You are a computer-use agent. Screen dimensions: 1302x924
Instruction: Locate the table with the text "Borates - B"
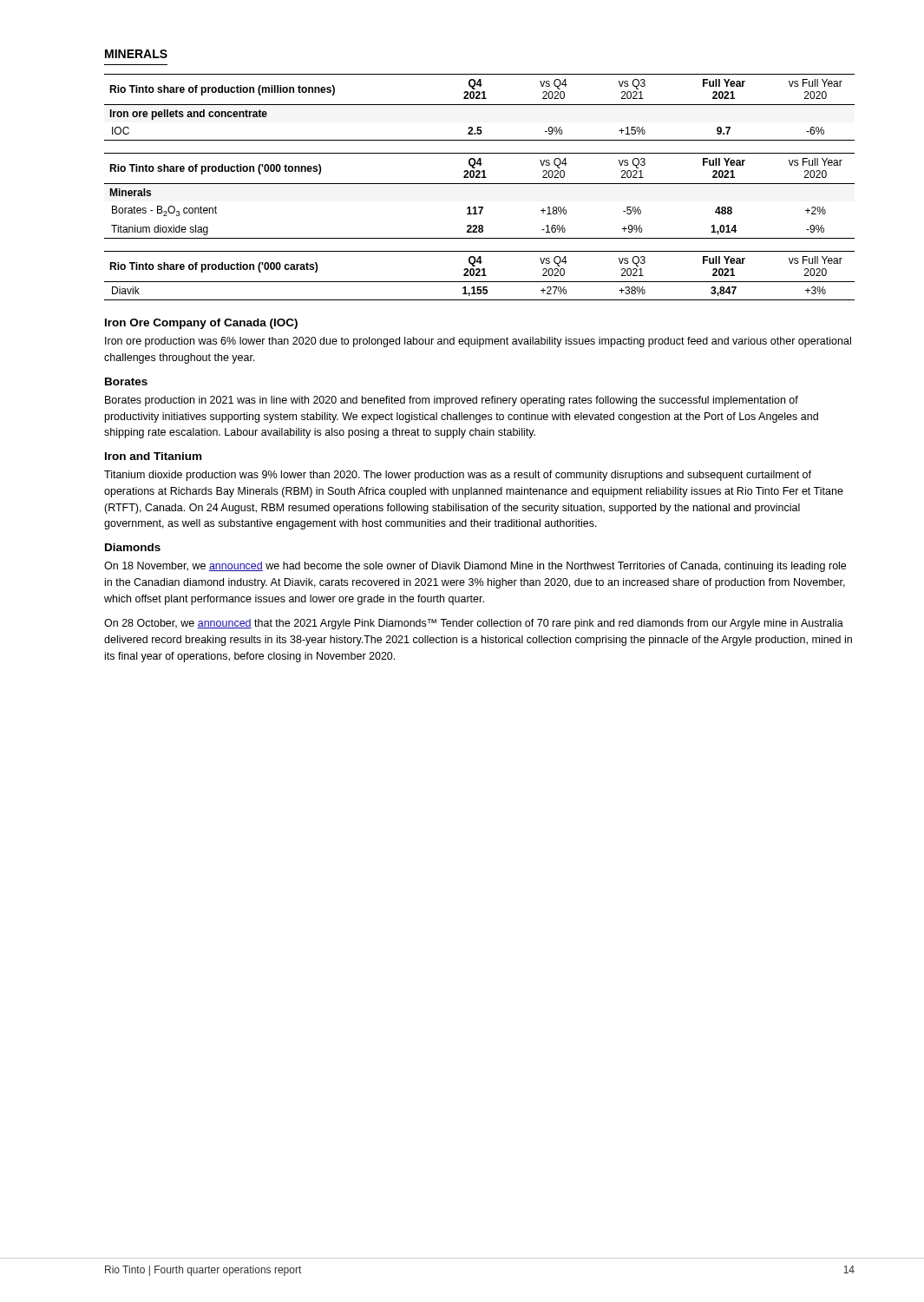479,196
